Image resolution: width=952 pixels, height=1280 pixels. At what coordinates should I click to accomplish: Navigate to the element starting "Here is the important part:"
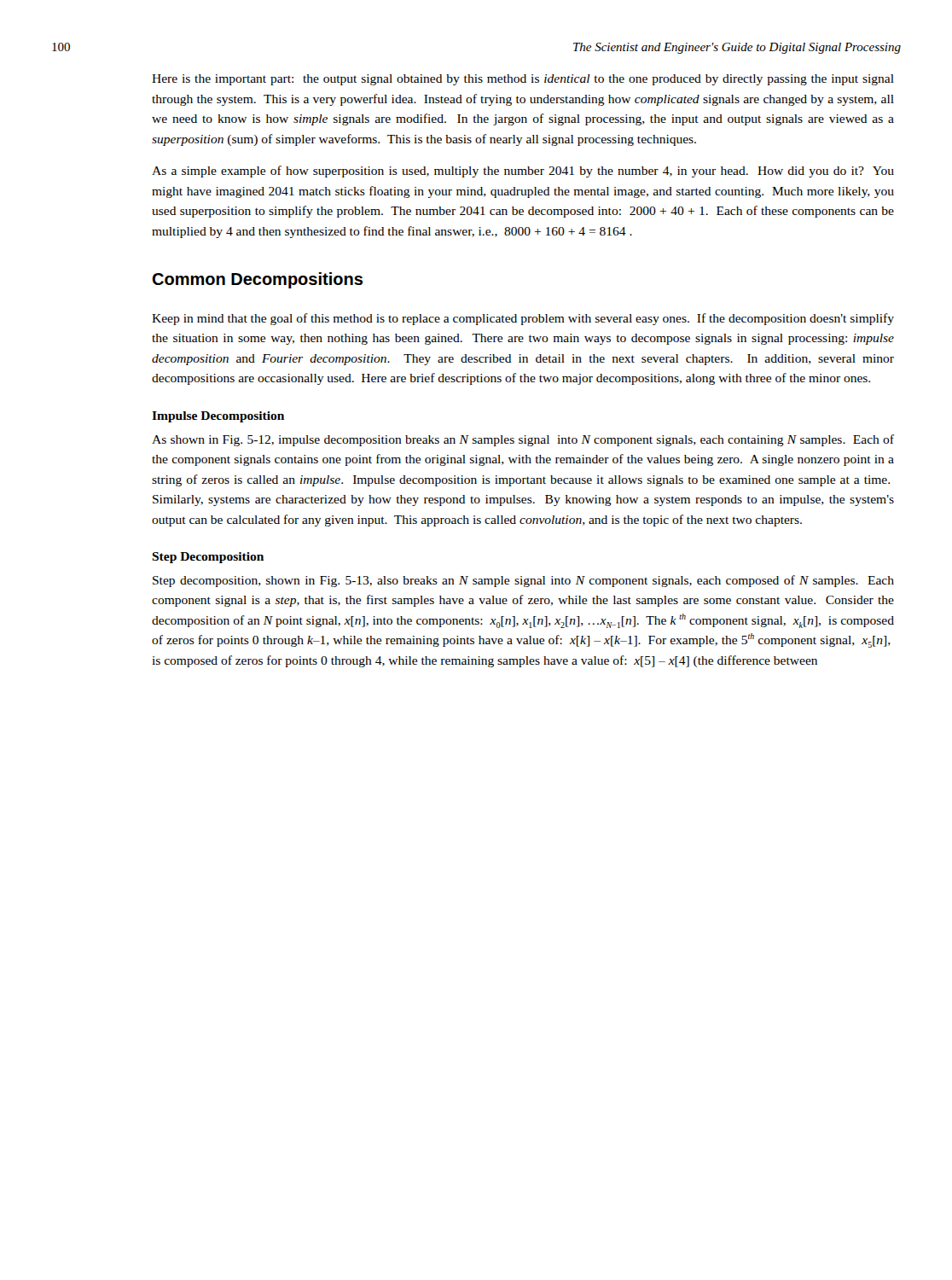[523, 108]
